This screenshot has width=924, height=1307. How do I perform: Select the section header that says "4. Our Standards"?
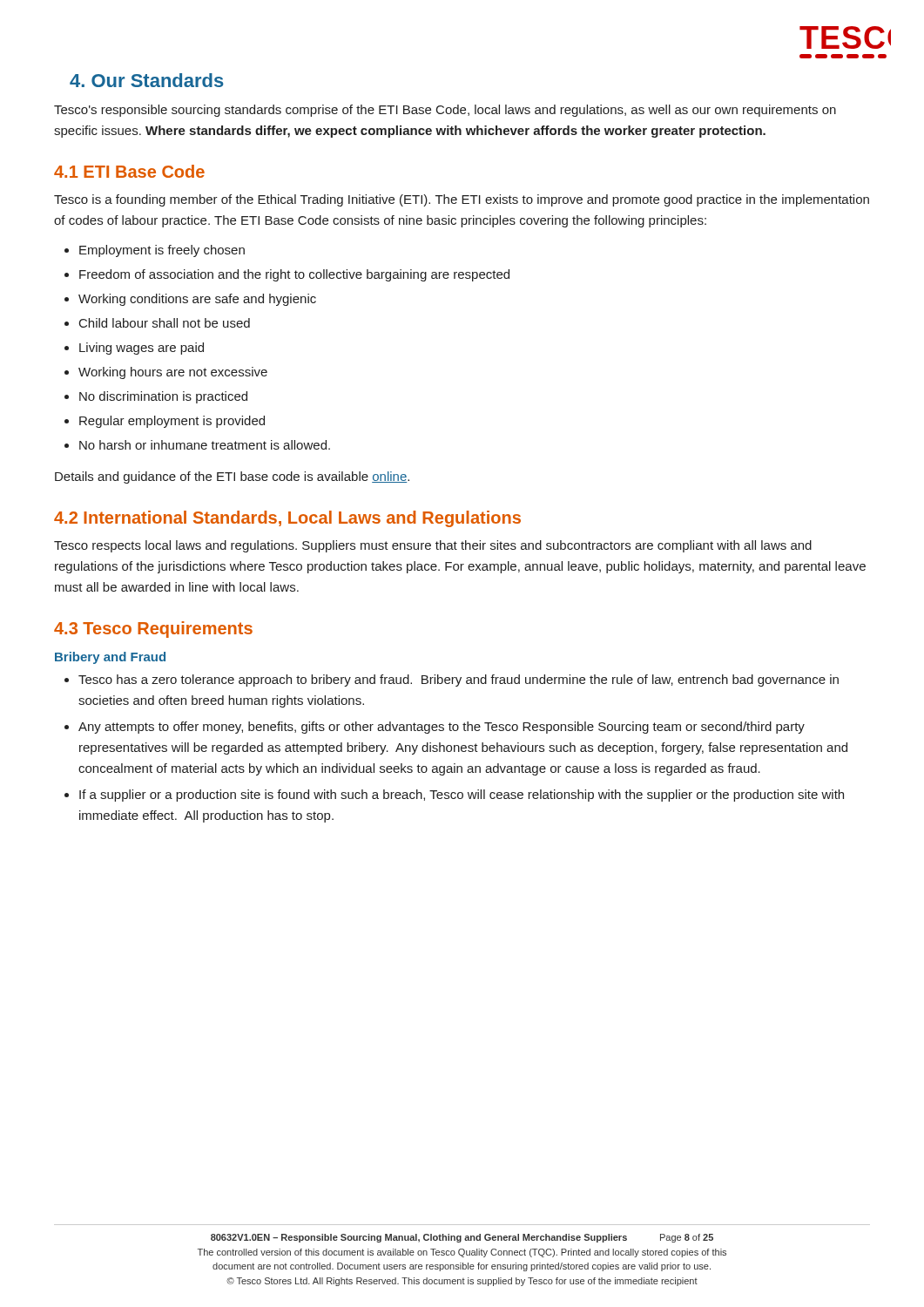tap(147, 80)
